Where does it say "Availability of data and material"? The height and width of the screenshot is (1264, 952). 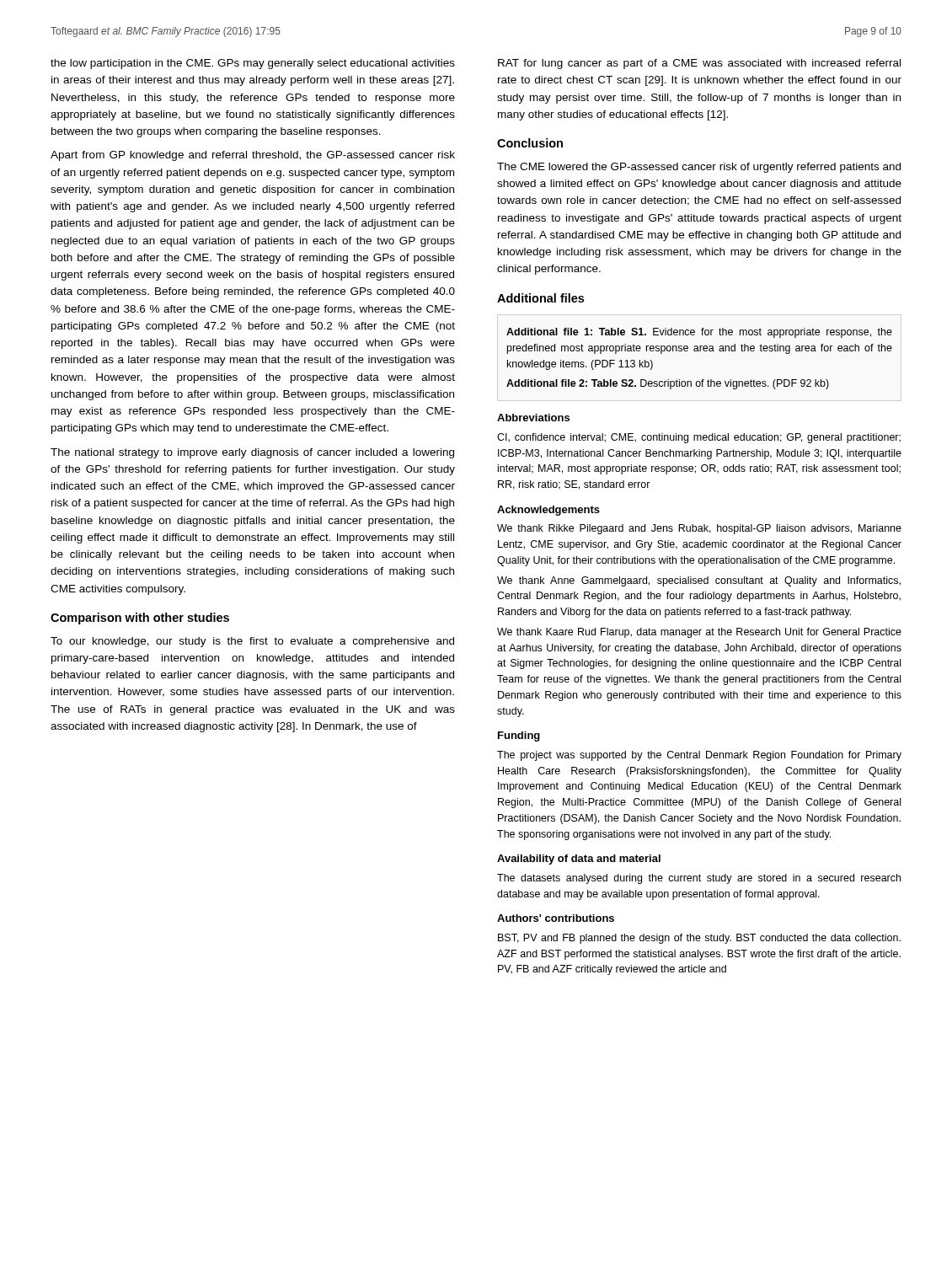pos(579,859)
